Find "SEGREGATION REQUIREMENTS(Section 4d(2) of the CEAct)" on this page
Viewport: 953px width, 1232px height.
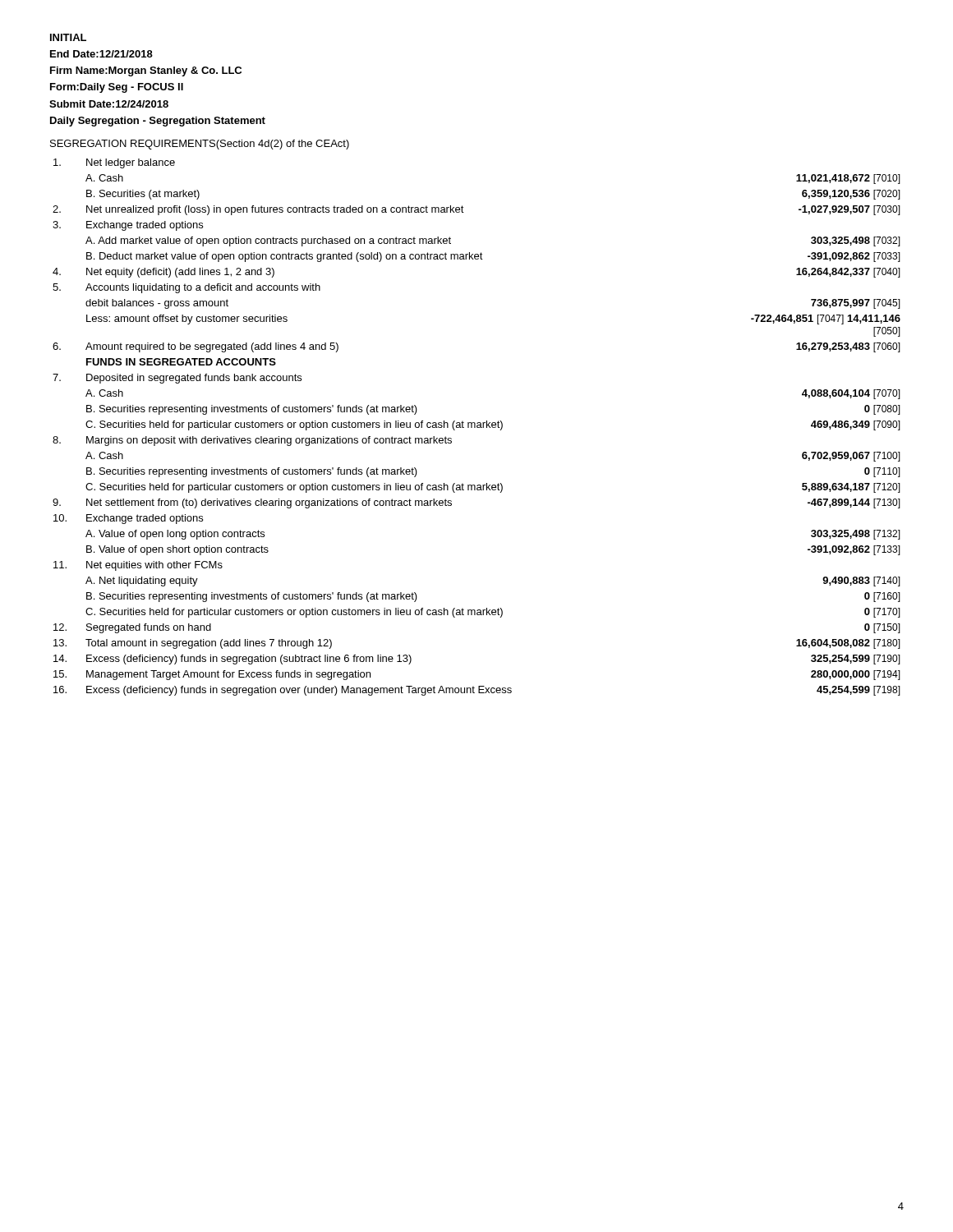pos(199,143)
